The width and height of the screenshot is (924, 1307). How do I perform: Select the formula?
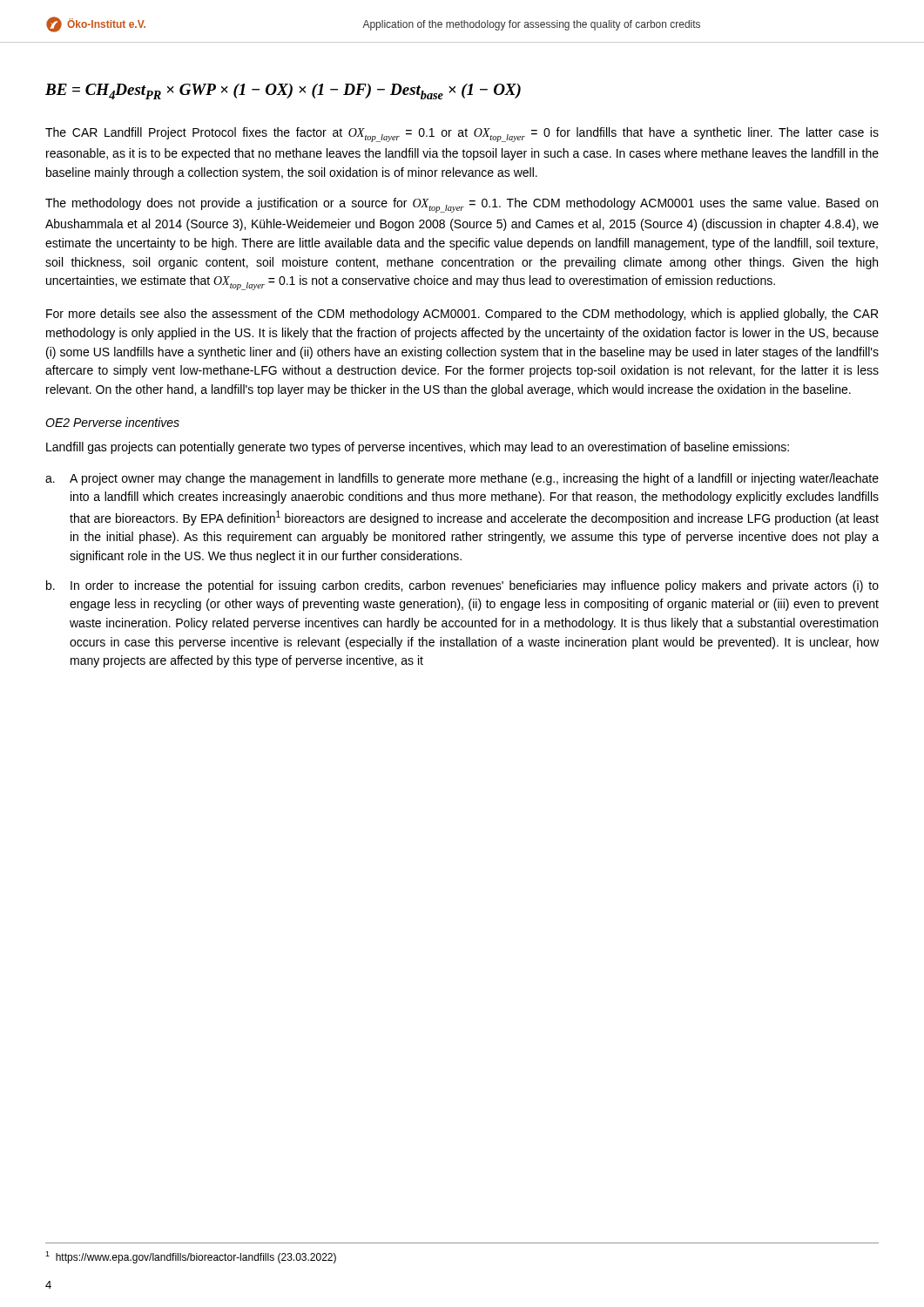(x=283, y=91)
